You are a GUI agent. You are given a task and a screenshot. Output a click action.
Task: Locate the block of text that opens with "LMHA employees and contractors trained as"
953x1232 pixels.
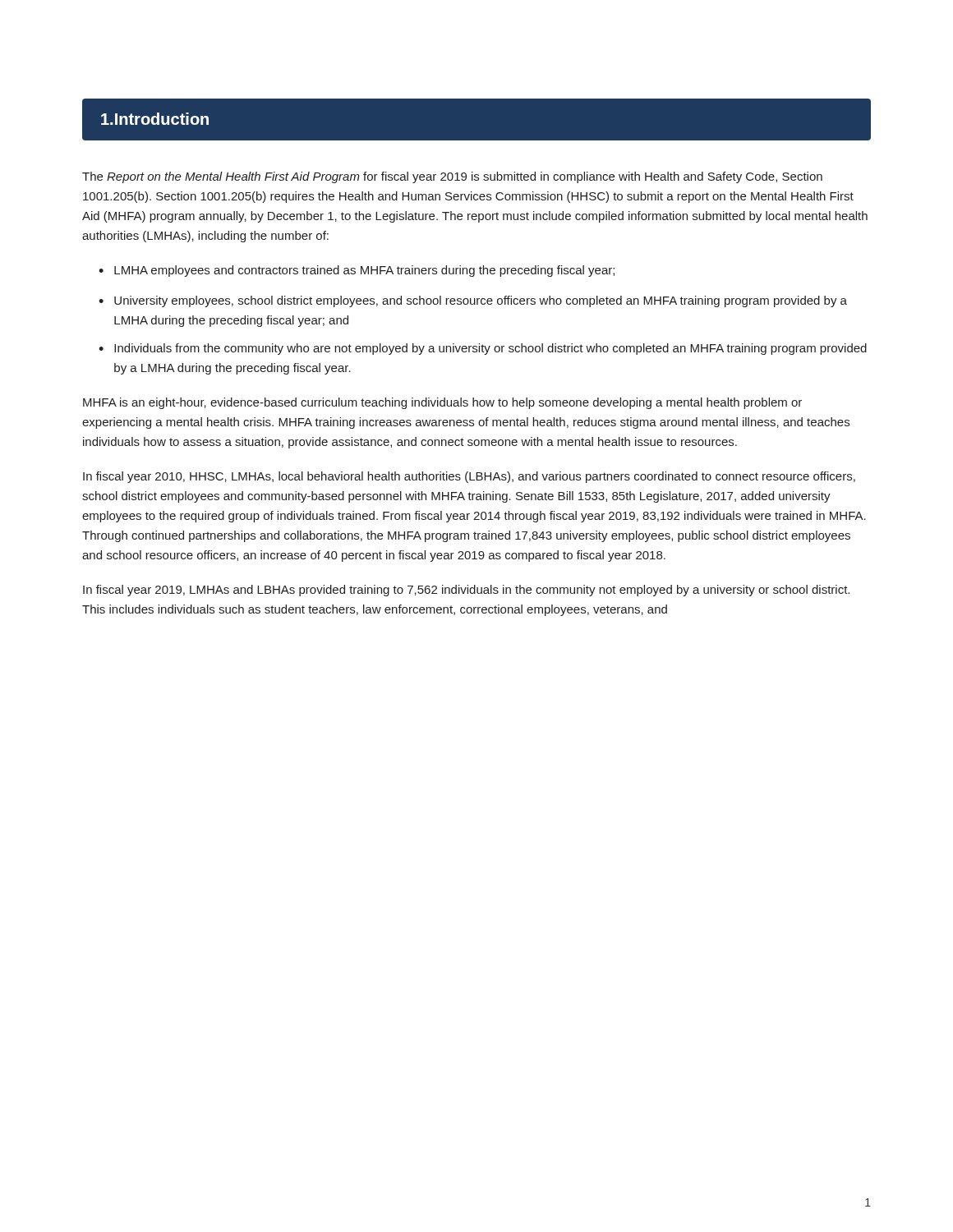pyautogui.click(x=492, y=270)
